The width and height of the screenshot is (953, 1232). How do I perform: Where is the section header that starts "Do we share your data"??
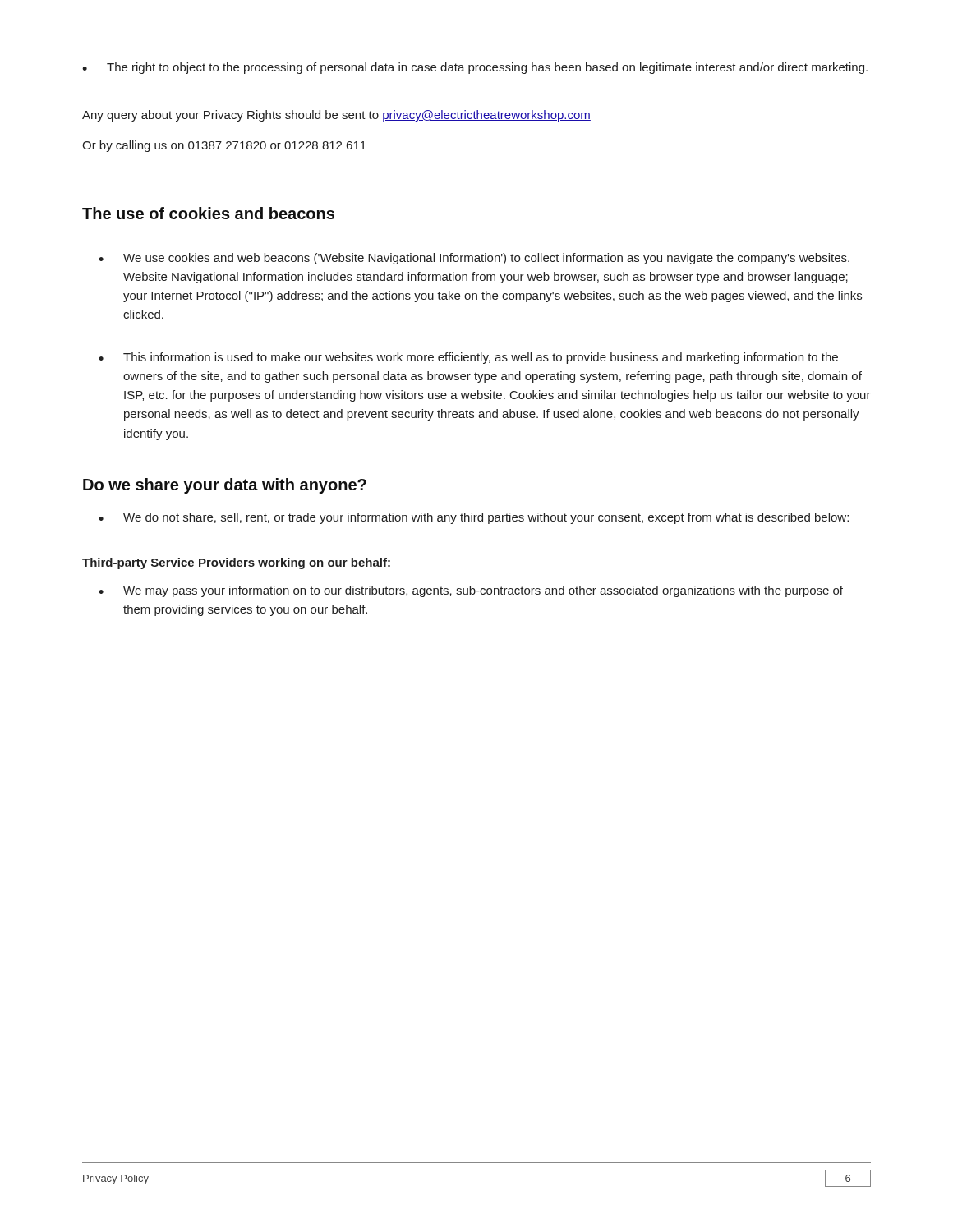click(x=225, y=484)
